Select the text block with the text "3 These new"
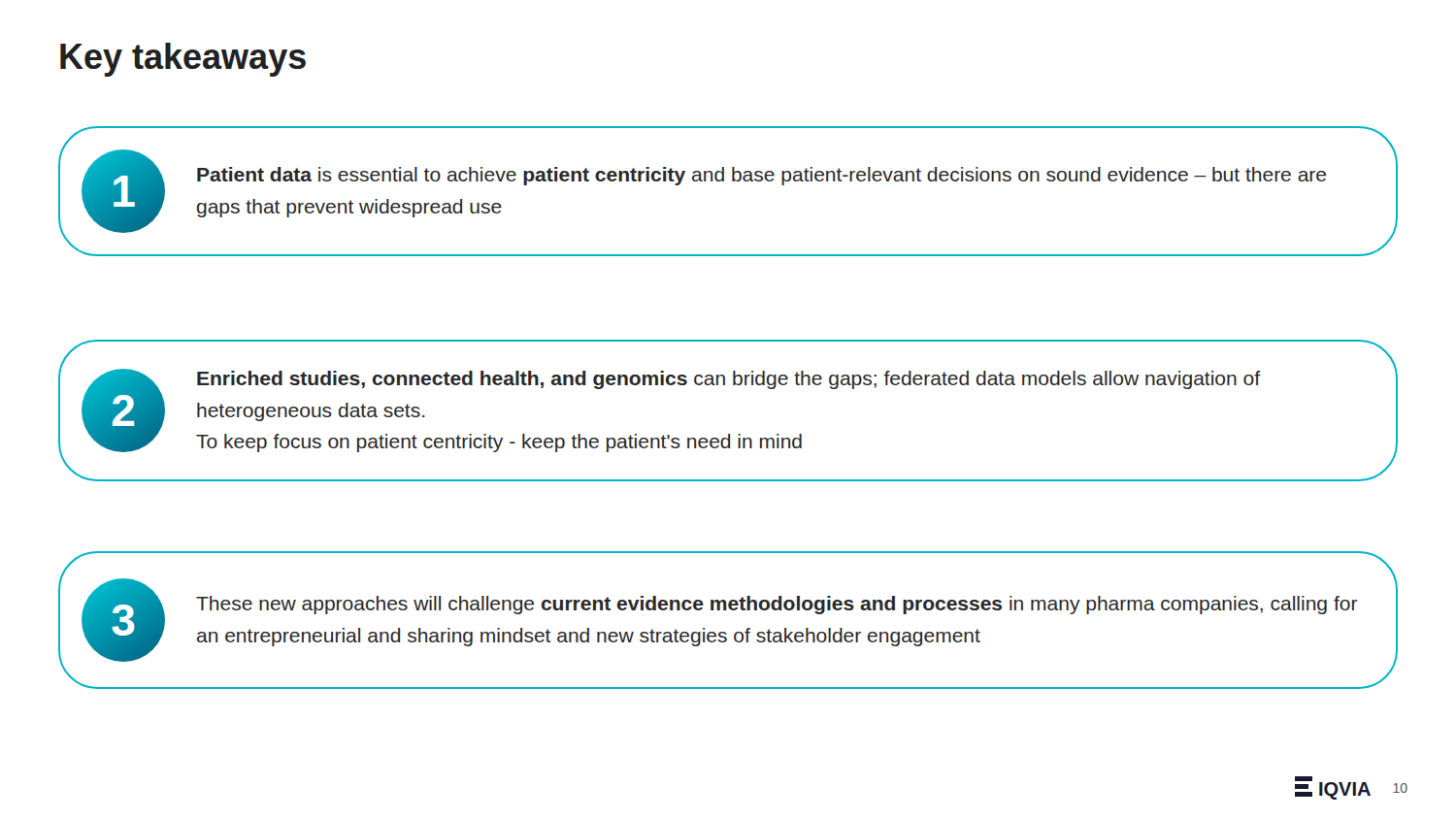This screenshot has height=819, width=1456. coord(721,620)
